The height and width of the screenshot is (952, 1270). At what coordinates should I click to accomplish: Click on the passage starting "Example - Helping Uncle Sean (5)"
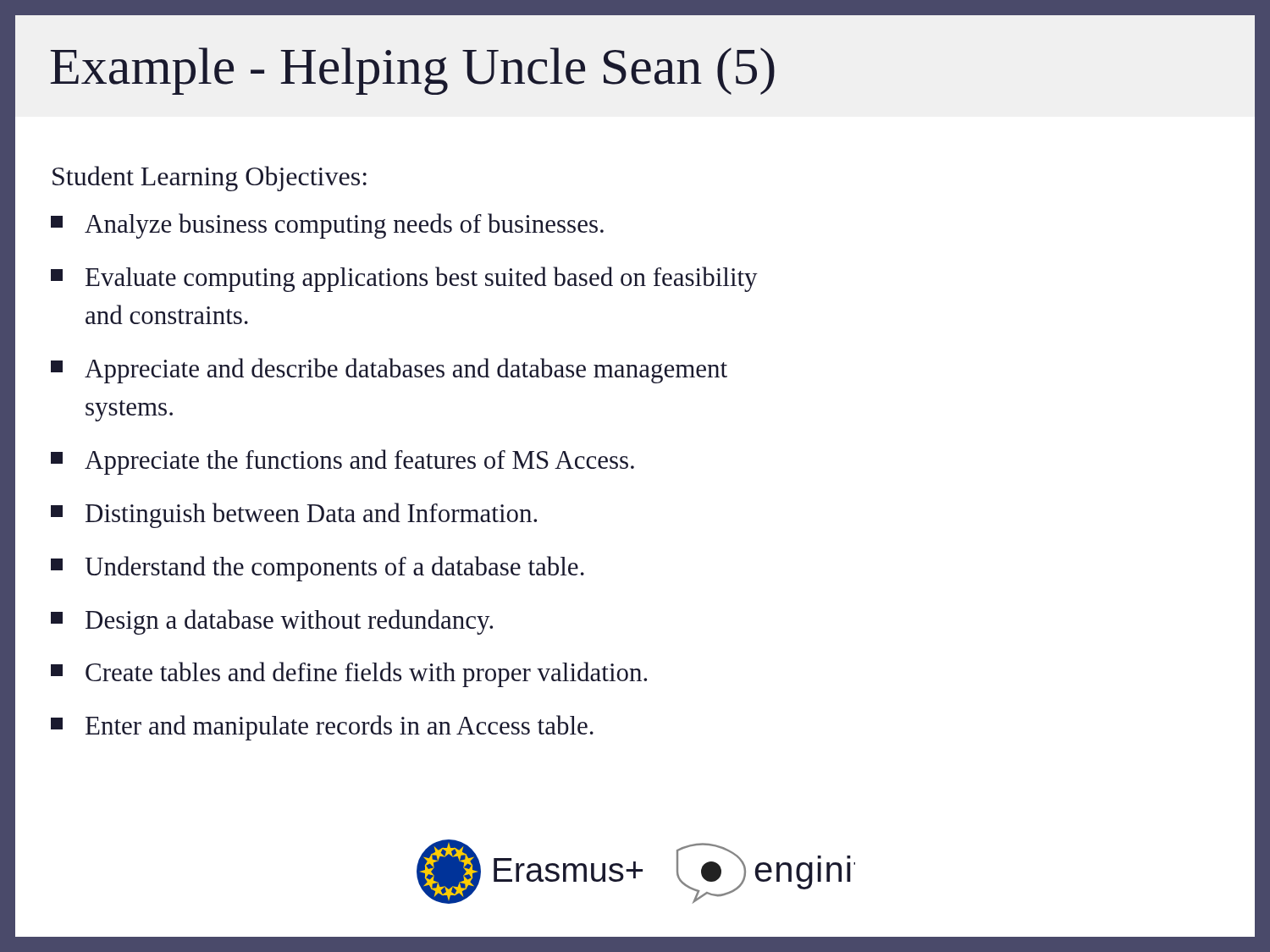[x=413, y=66]
